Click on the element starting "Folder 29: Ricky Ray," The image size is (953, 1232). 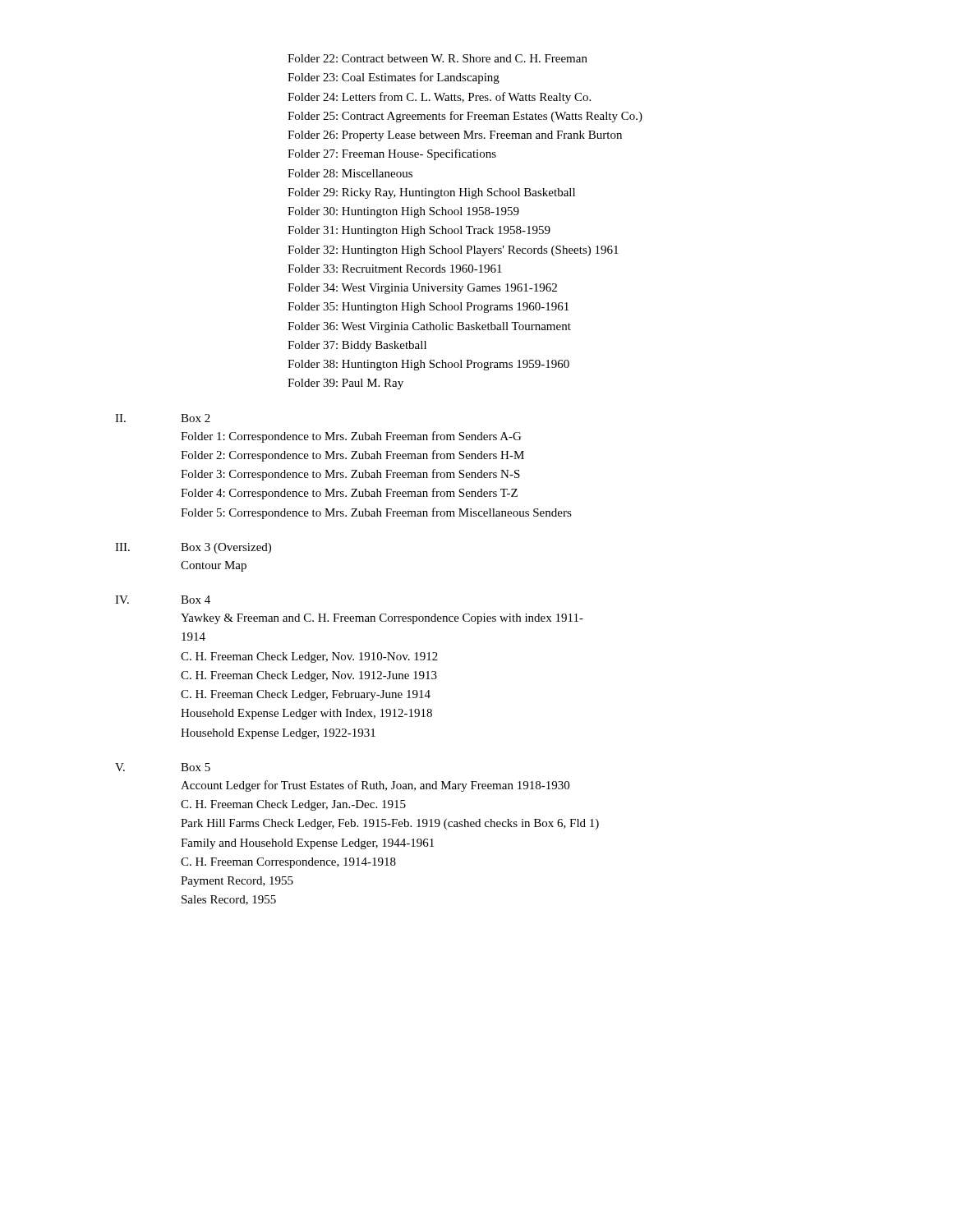pos(431,193)
